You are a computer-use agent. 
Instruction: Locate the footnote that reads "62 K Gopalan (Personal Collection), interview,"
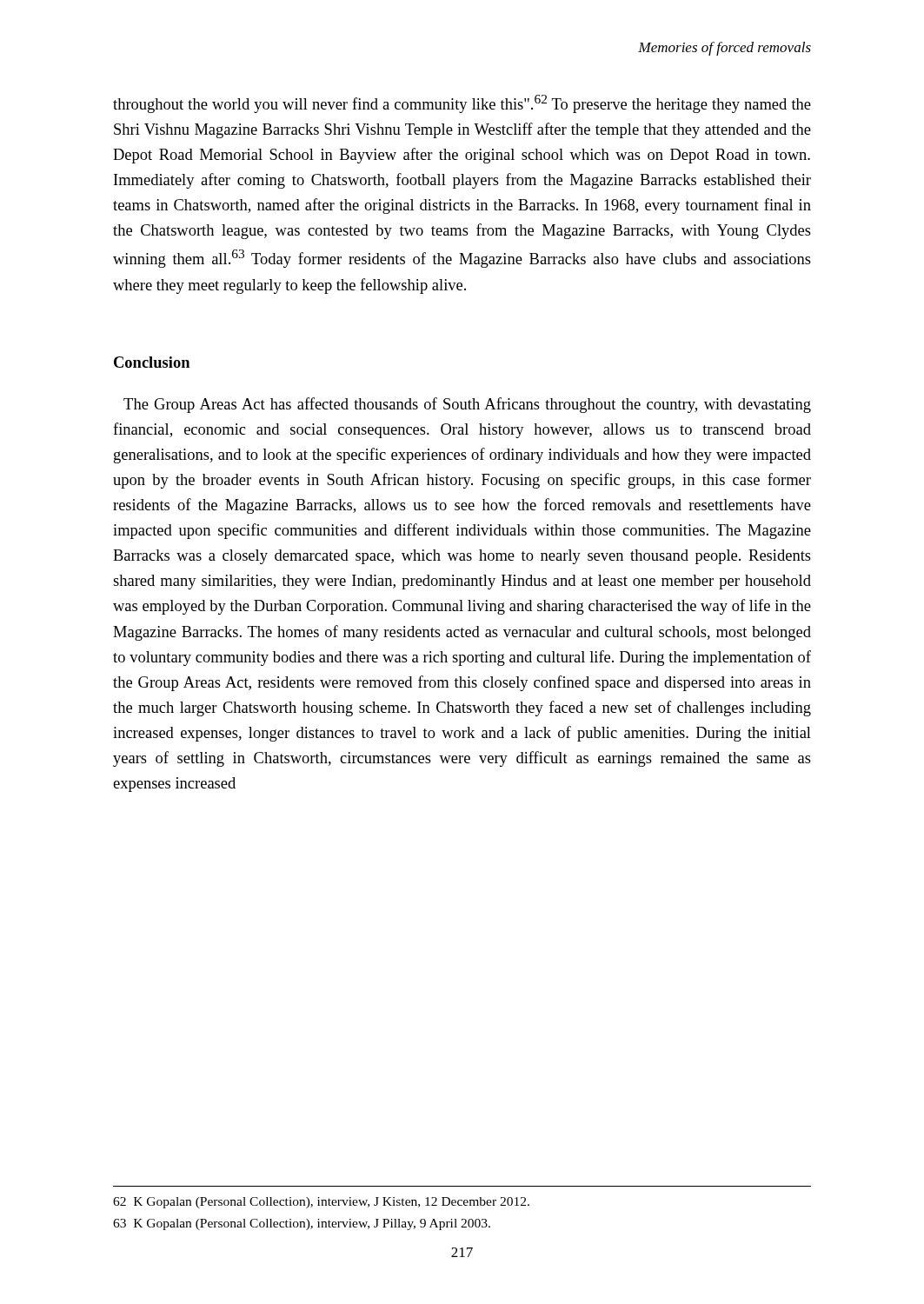click(x=322, y=1201)
